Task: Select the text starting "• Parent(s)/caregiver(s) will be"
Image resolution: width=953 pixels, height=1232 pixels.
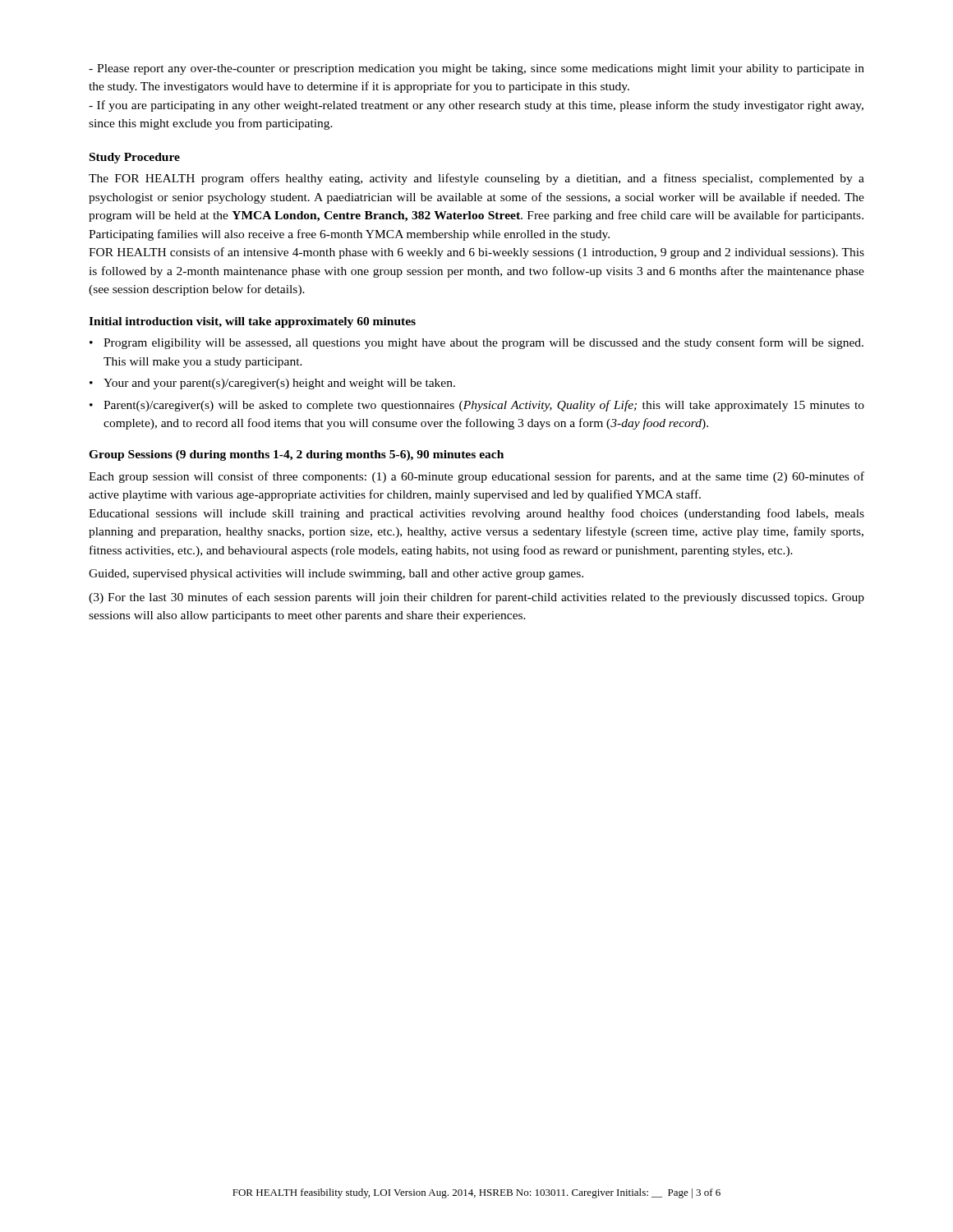Action: (476, 414)
